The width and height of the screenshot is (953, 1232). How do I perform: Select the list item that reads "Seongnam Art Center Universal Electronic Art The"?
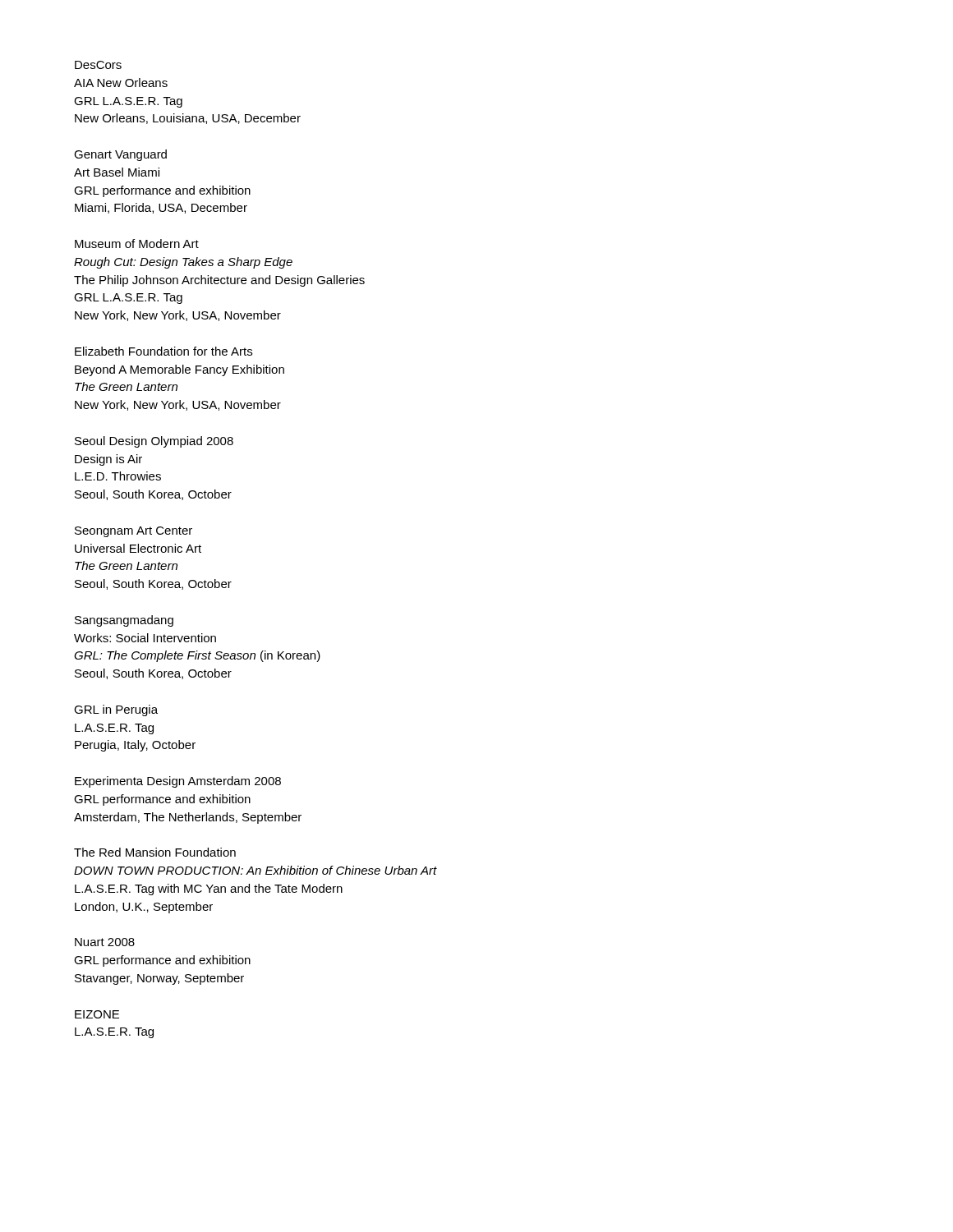pos(134,532)
